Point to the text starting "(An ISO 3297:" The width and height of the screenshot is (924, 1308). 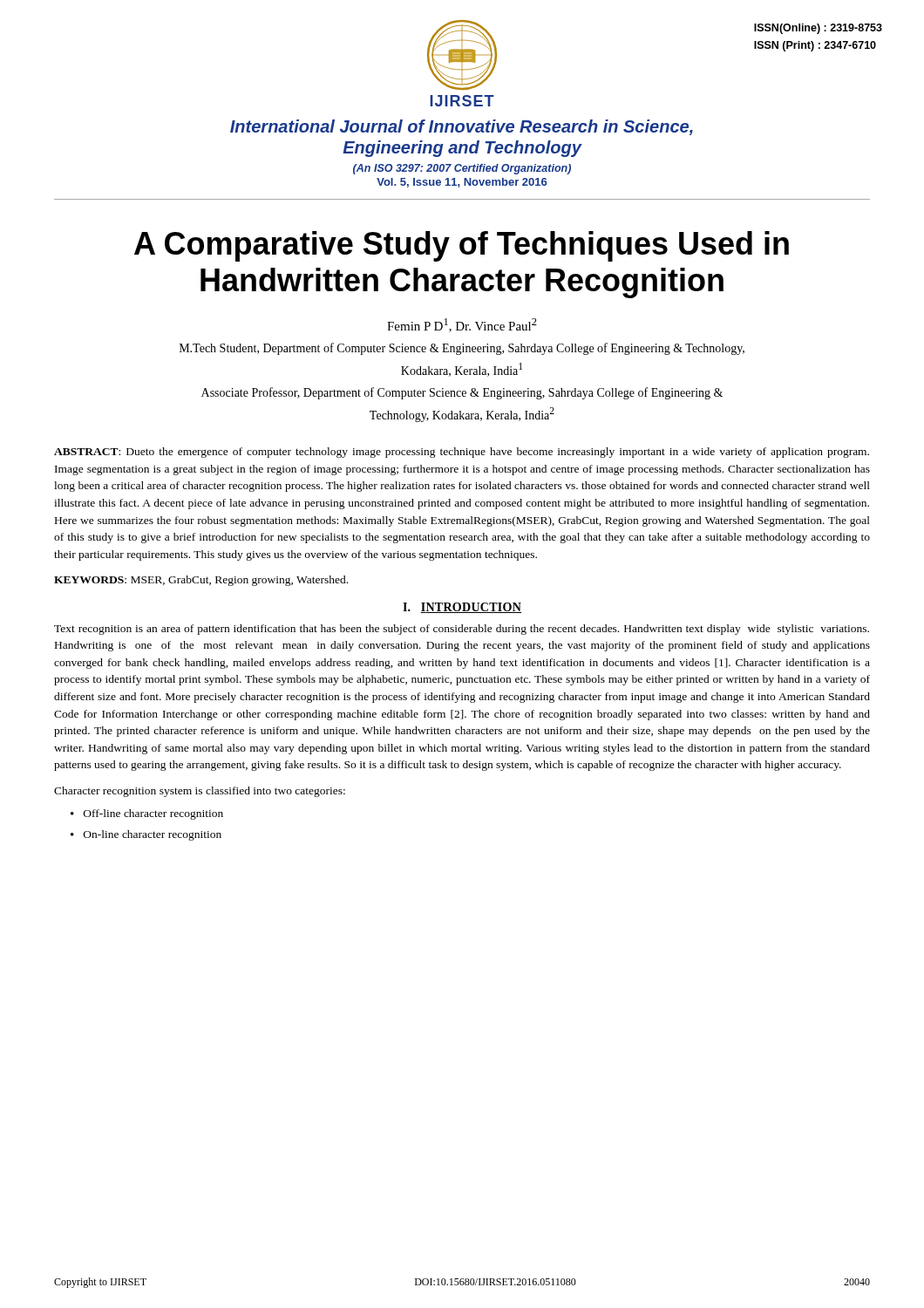point(462,168)
